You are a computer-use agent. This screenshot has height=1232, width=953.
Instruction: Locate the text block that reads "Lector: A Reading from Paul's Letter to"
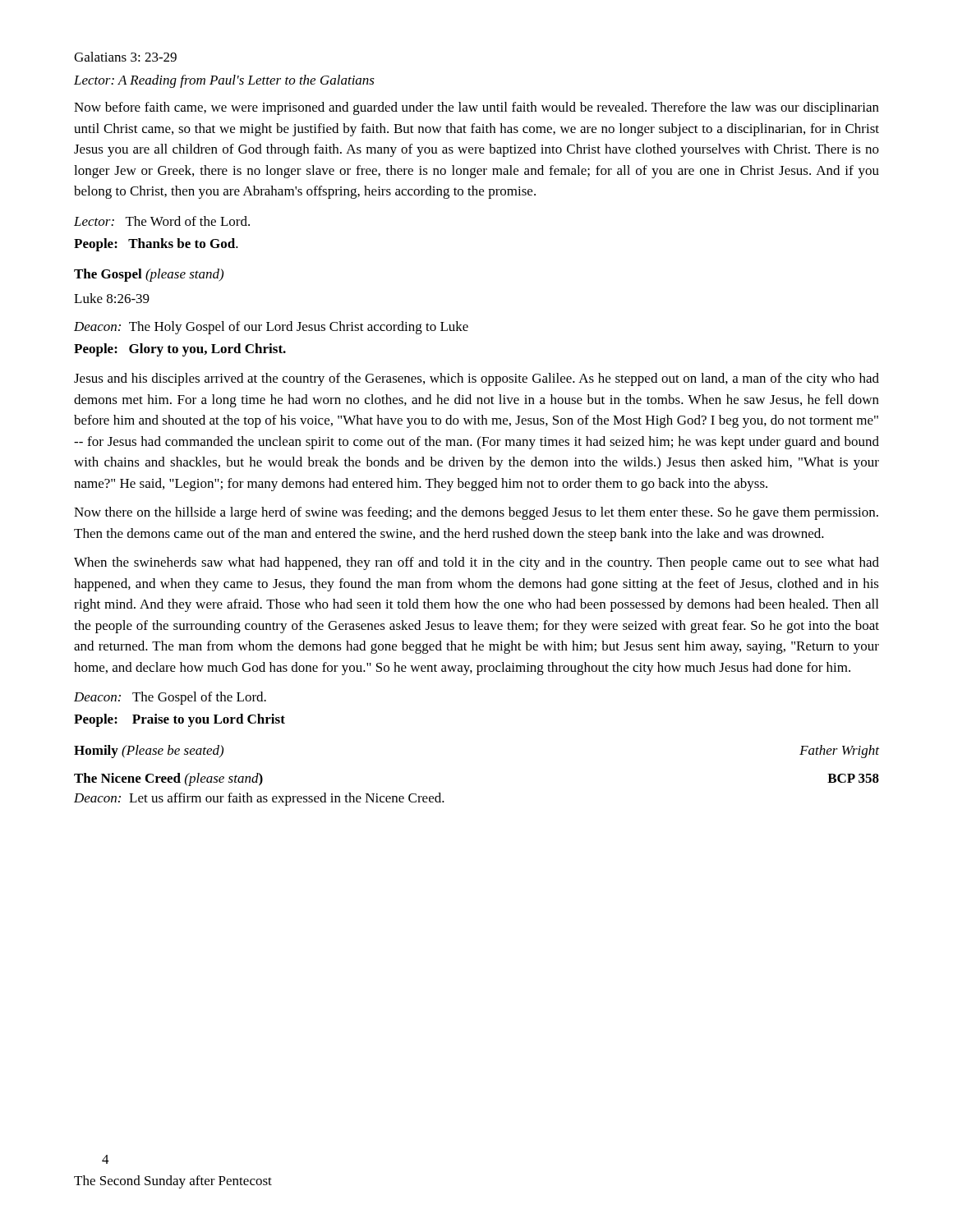224,80
